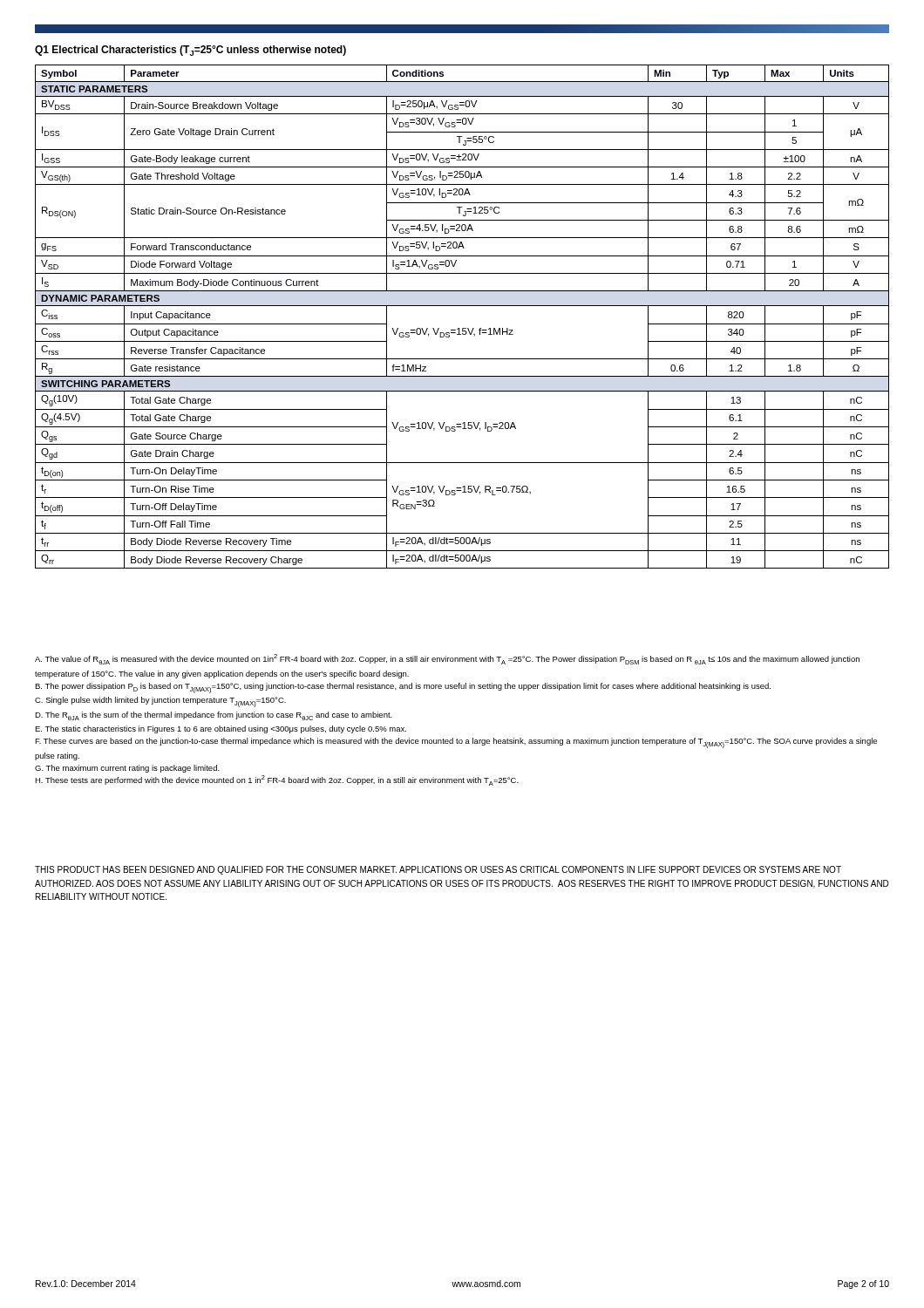Screen dimensions: 1308x924
Task: Navigate to the block starting "A. The value of RθJA is measured with"
Action: (x=447, y=659)
